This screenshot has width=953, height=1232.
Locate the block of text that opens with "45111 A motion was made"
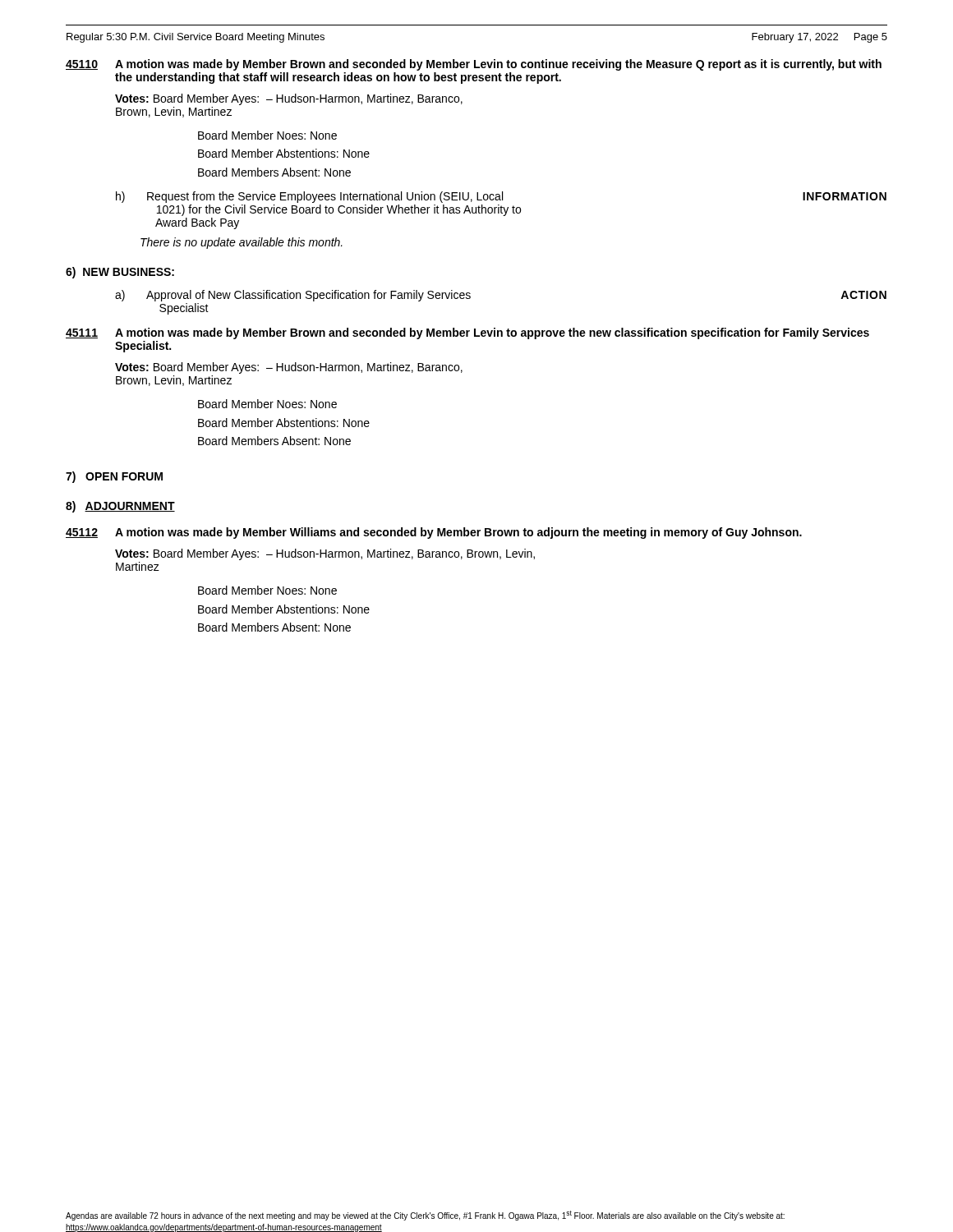pyautogui.click(x=476, y=339)
